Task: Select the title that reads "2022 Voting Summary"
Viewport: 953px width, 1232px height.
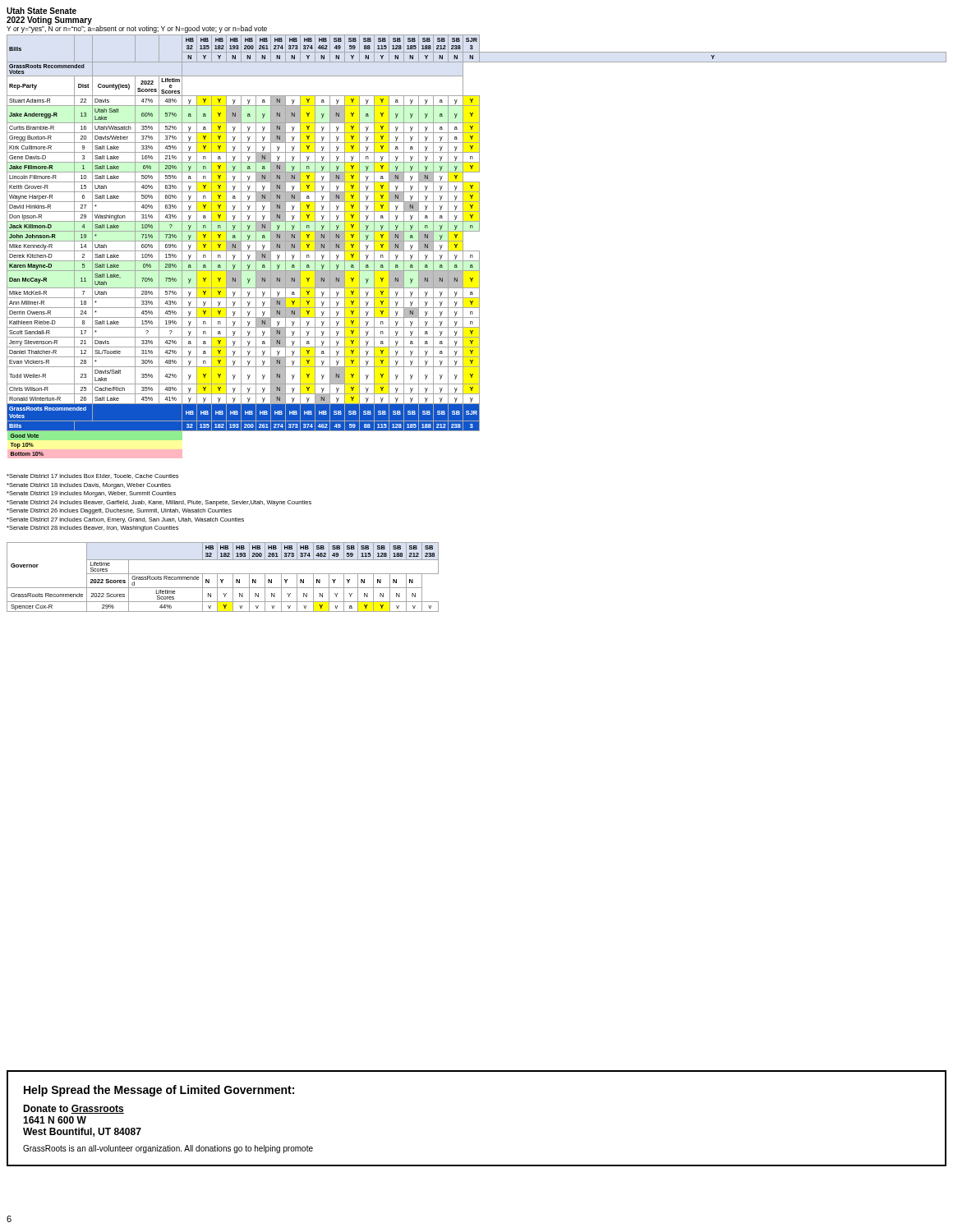Action: [49, 20]
